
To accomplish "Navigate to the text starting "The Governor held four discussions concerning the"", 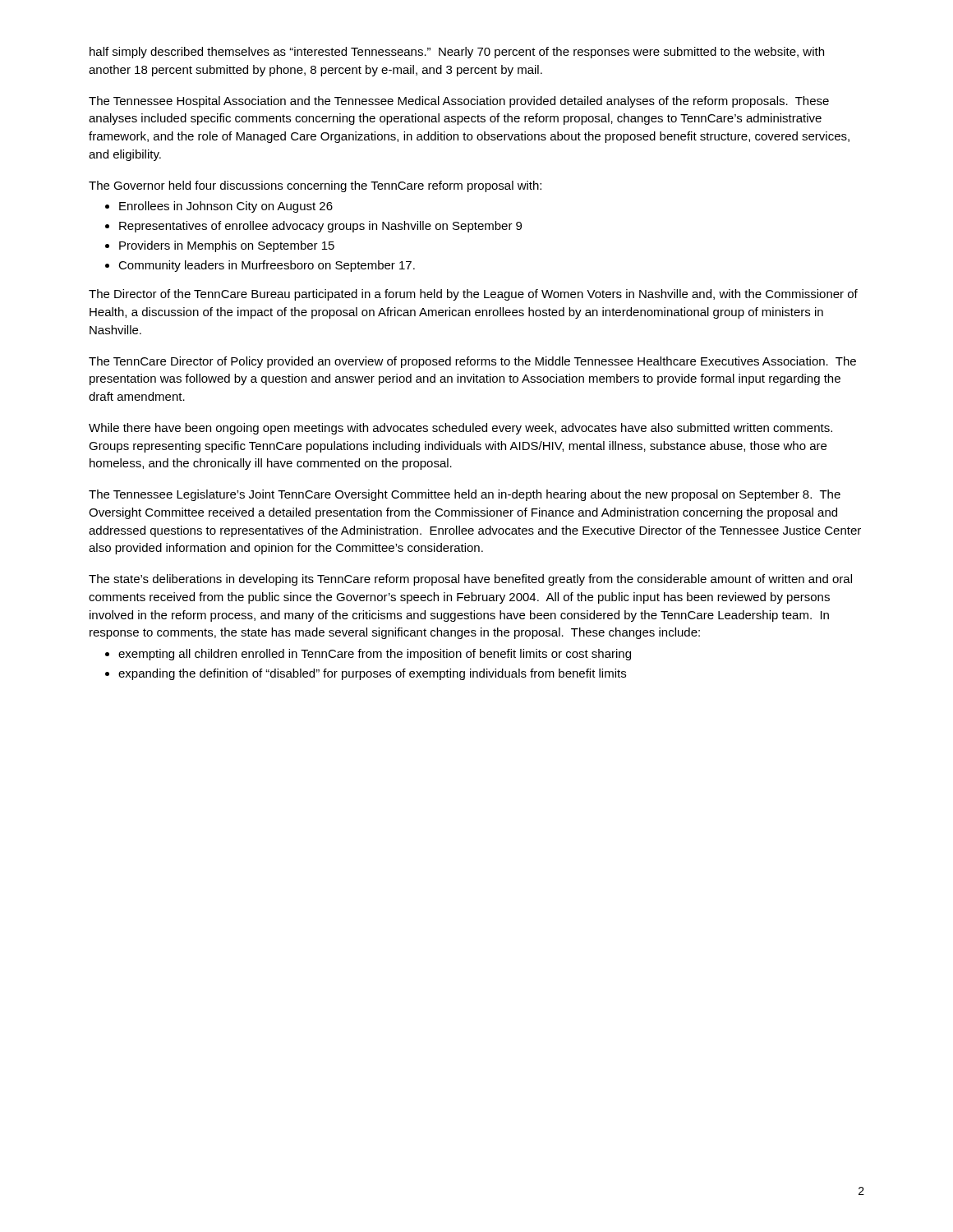I will (x=316, y=185).
